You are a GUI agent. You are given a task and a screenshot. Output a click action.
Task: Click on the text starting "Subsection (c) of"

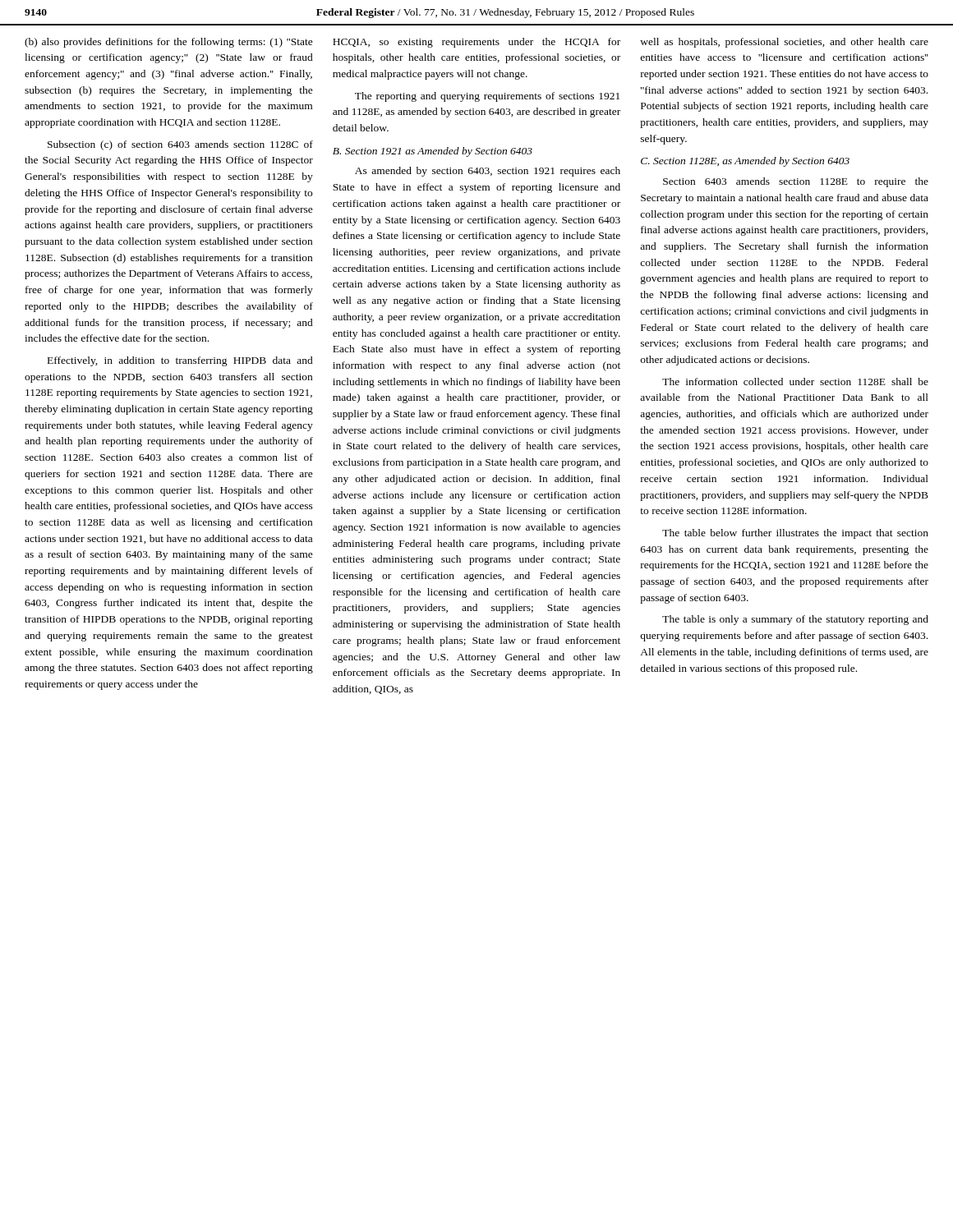tap(169, 241)
